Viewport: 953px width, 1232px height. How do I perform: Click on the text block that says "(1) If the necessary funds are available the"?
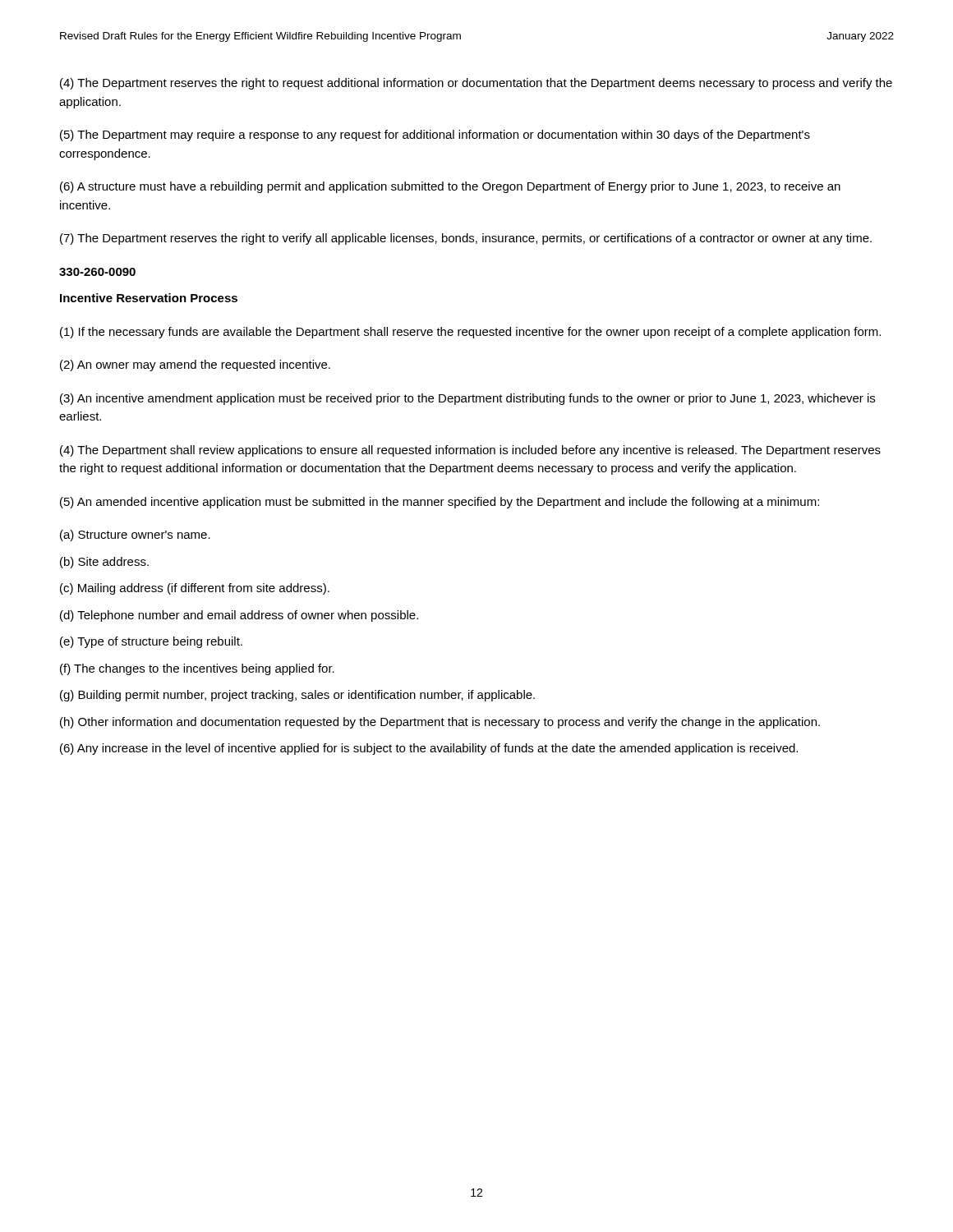(x=470, y=331)
